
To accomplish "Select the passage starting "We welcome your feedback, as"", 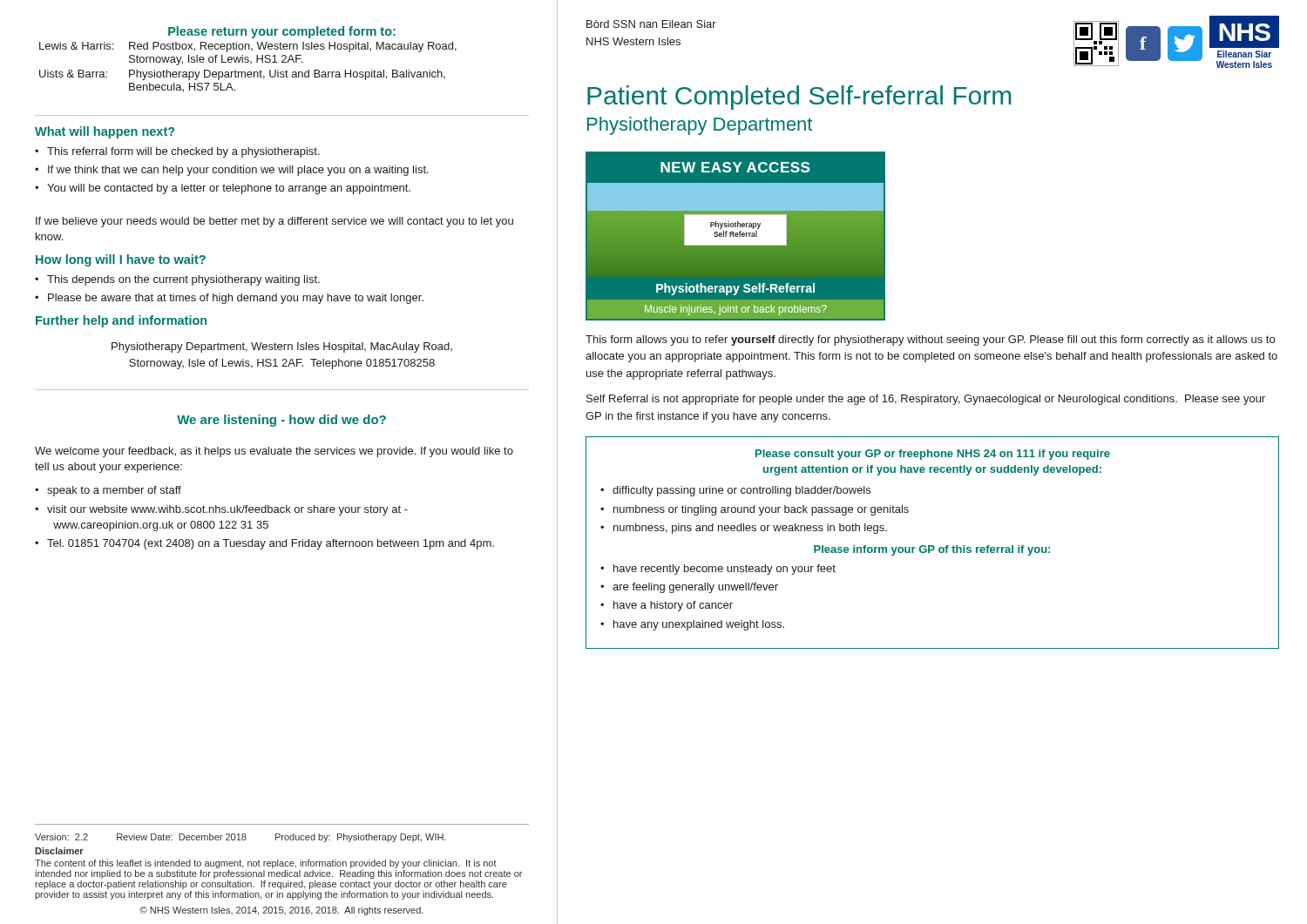I will (282, 459).
